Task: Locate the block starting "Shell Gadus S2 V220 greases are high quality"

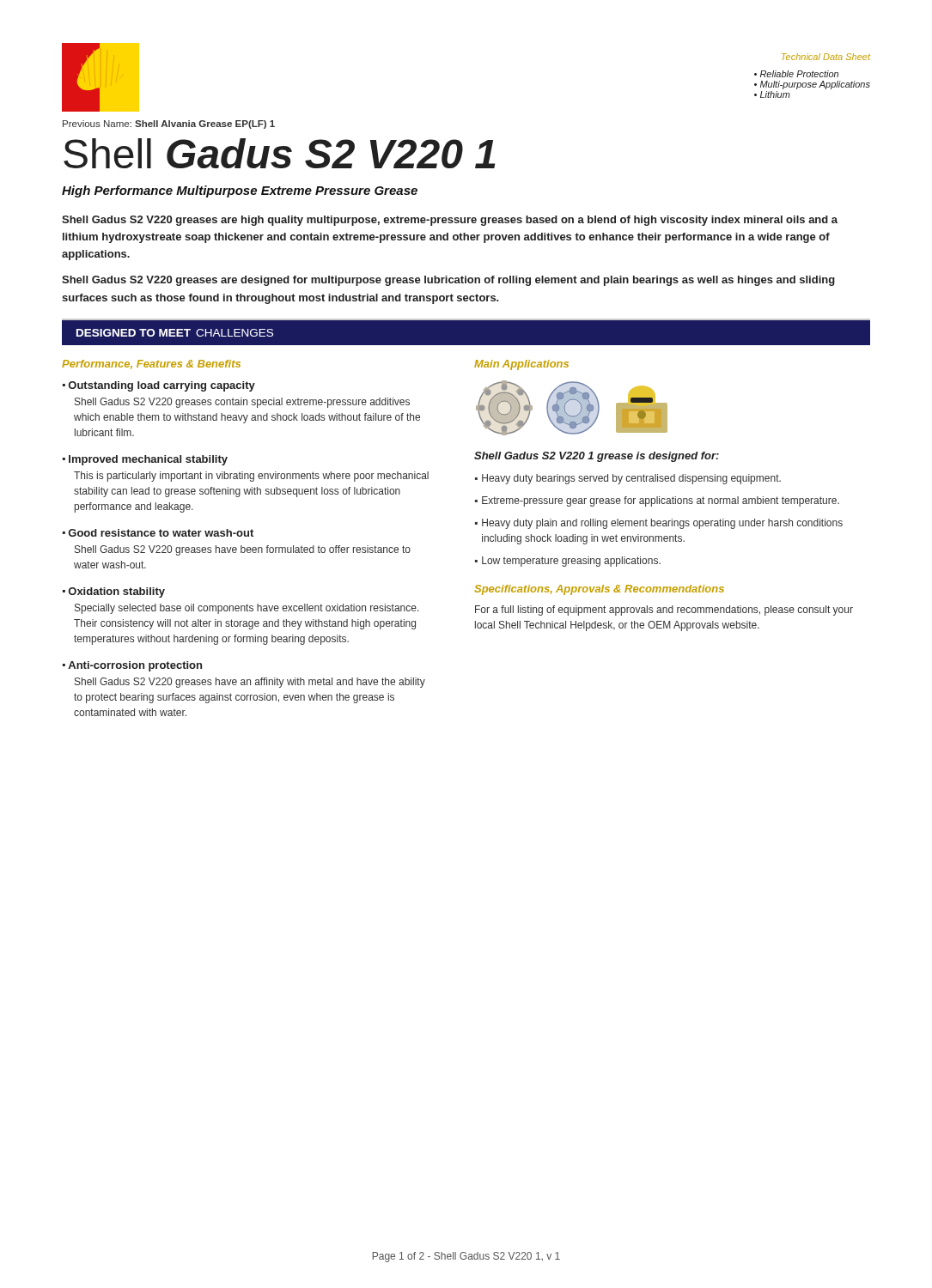Action: tap(450, 237)
